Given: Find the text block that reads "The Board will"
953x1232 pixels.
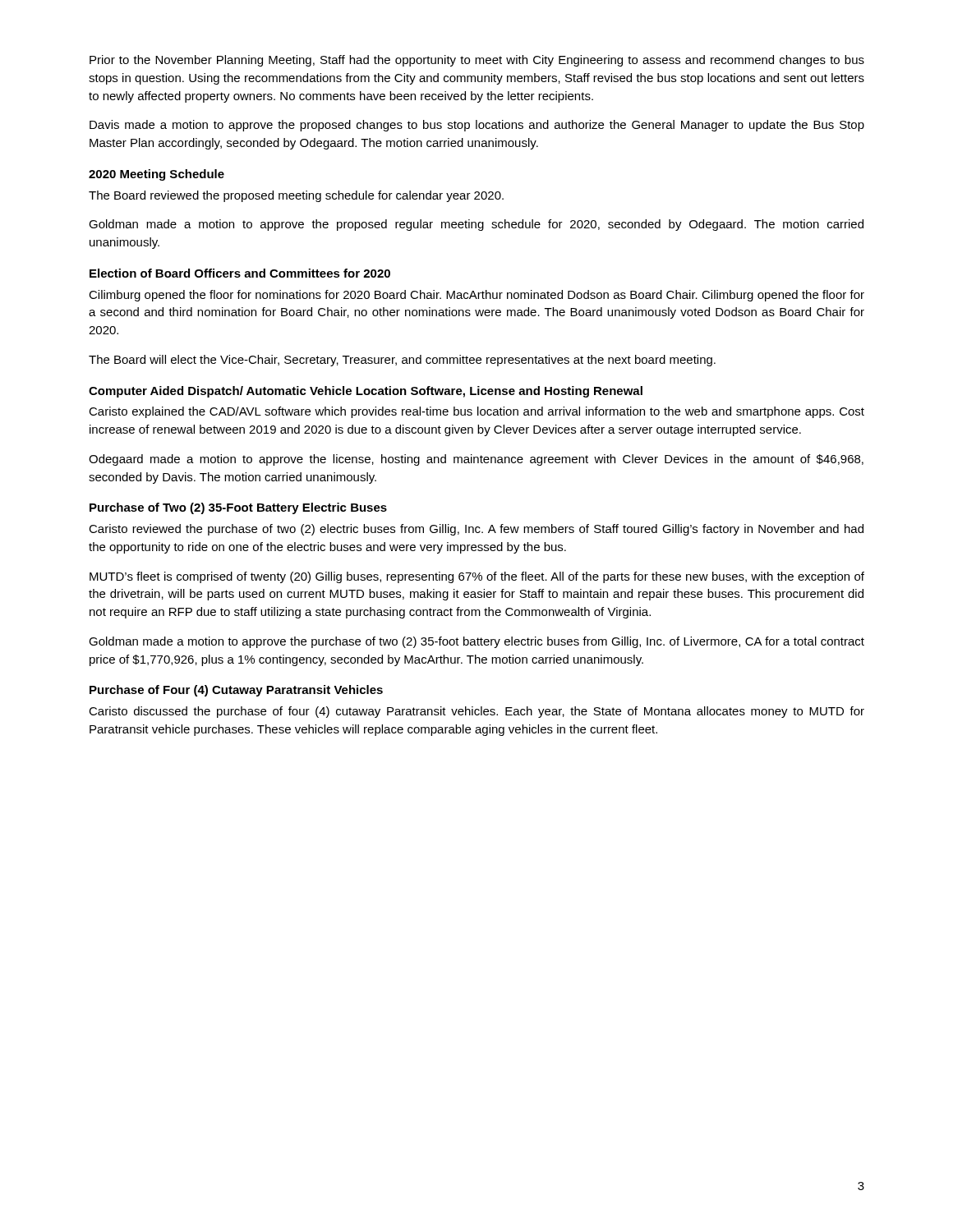Looking at the screenshot, I should 403,359.
